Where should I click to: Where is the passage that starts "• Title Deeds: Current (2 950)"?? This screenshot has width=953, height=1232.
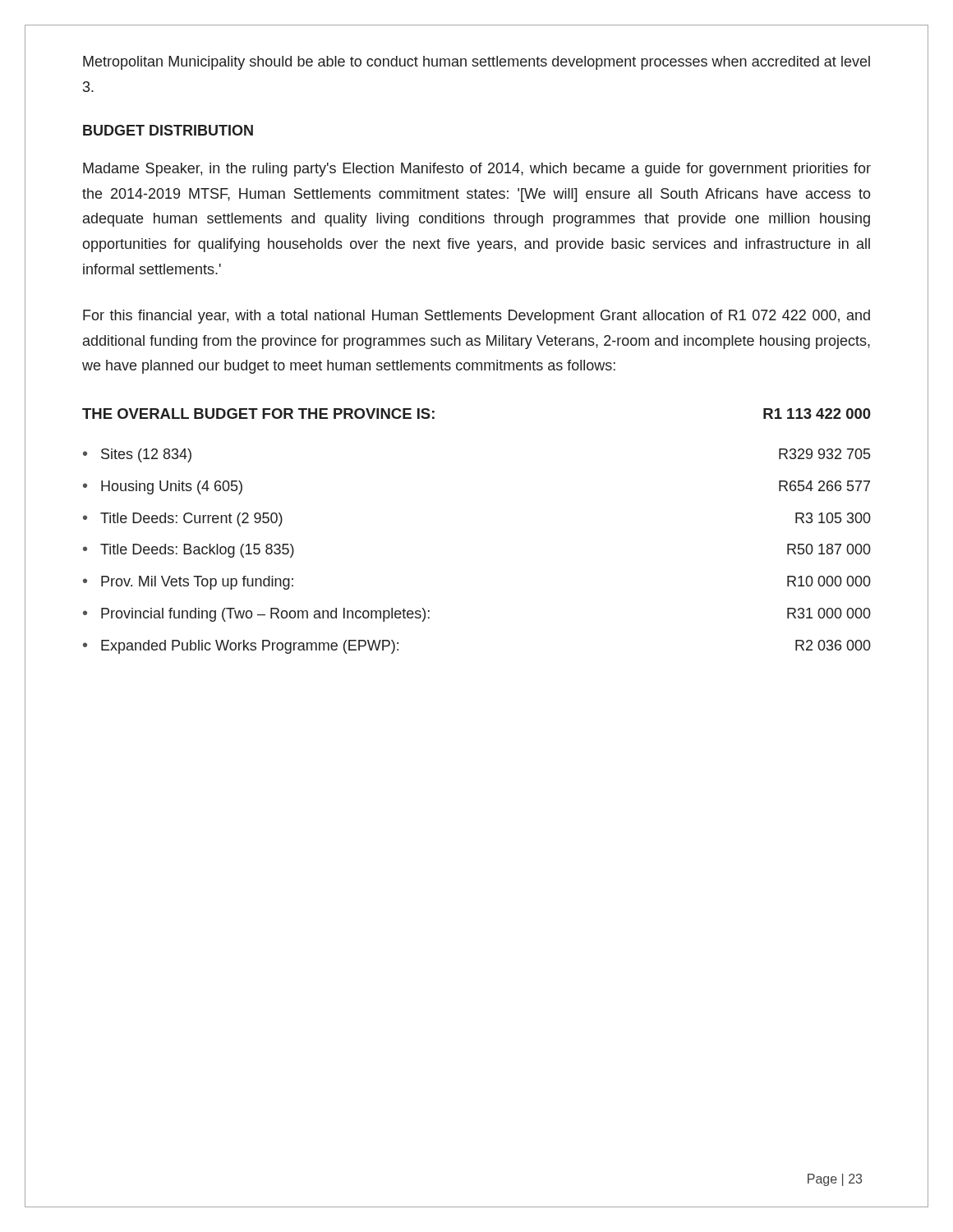pyautogui.click(x=186, y=521)
